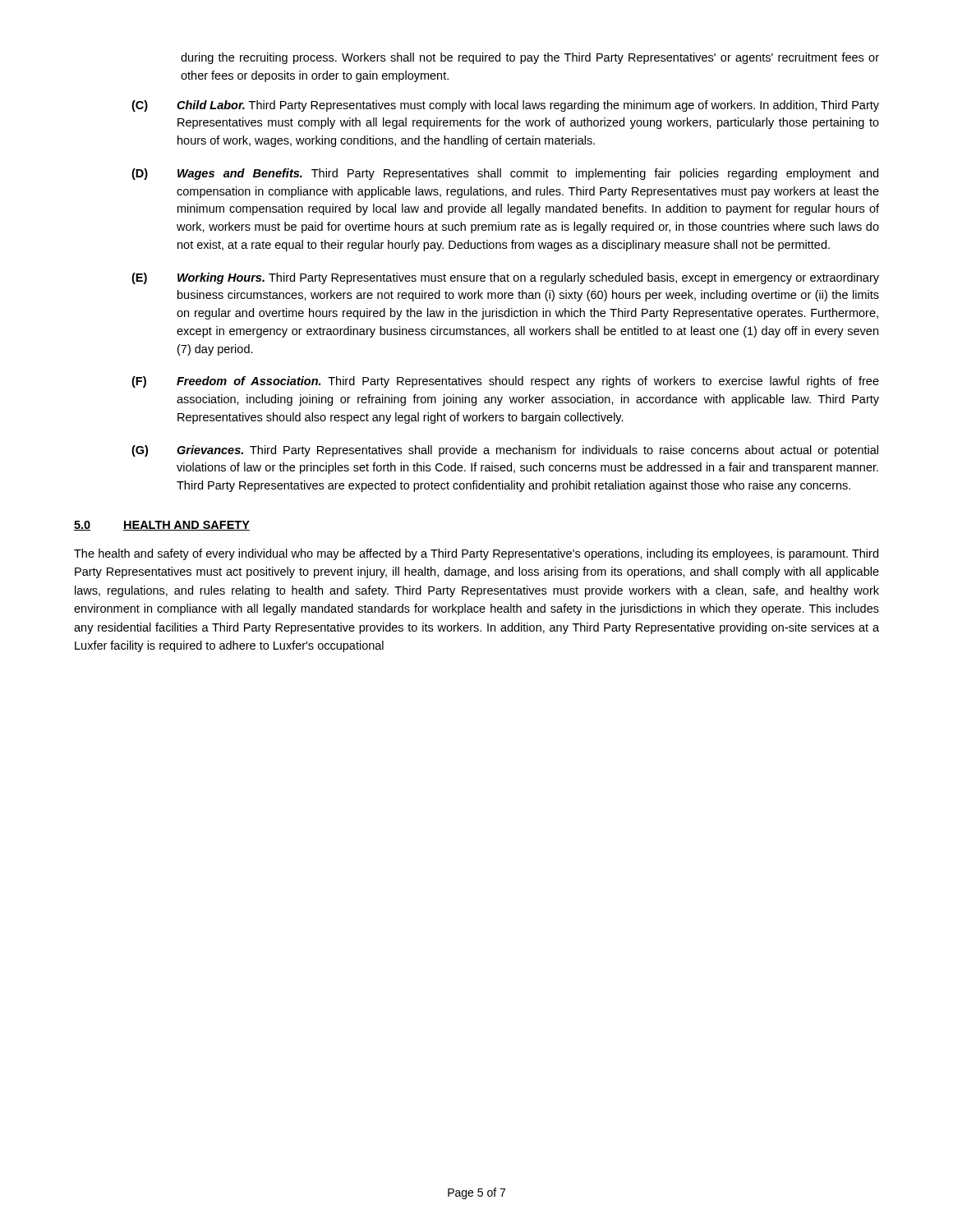The width and height of the screenshot is (953, 1232).
Task: Click on the text block with the text "during the recruiting process. Workers"
Action: (530, 66)
